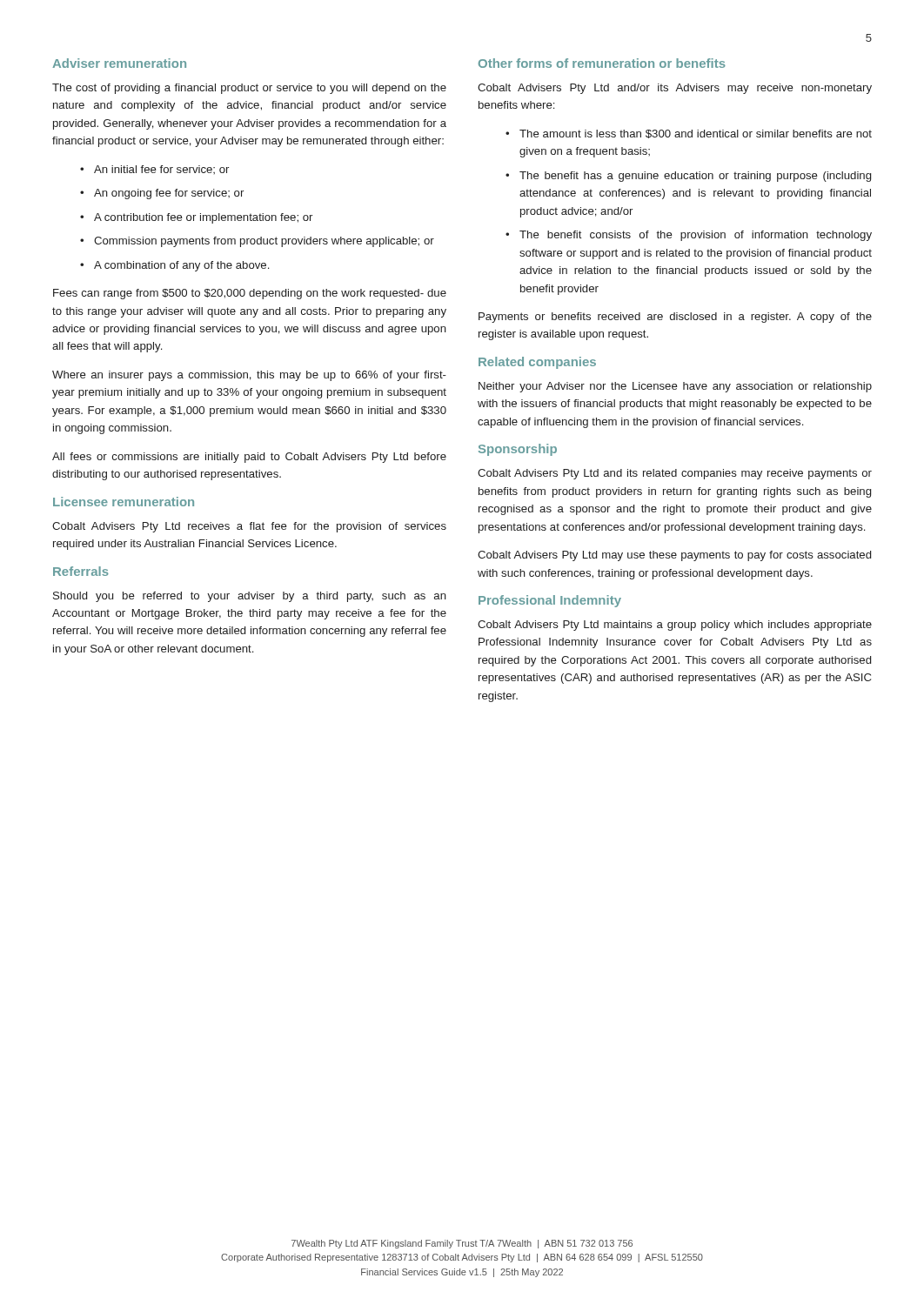Where does it say "A combination of any of the above."?
924x1305 pixels.
pos(182,265)
